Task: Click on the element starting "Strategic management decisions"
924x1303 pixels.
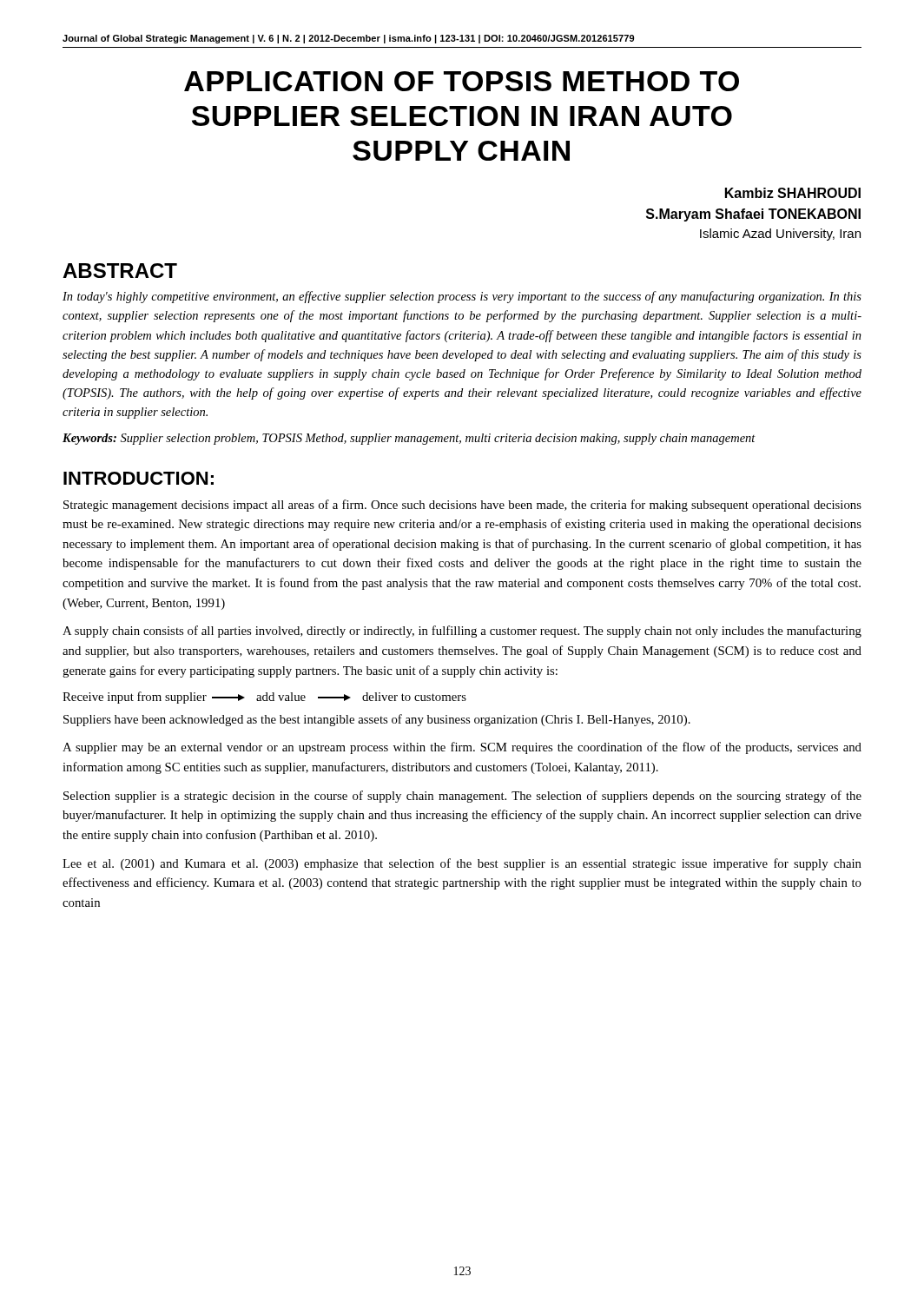Action: click(462, 553)
